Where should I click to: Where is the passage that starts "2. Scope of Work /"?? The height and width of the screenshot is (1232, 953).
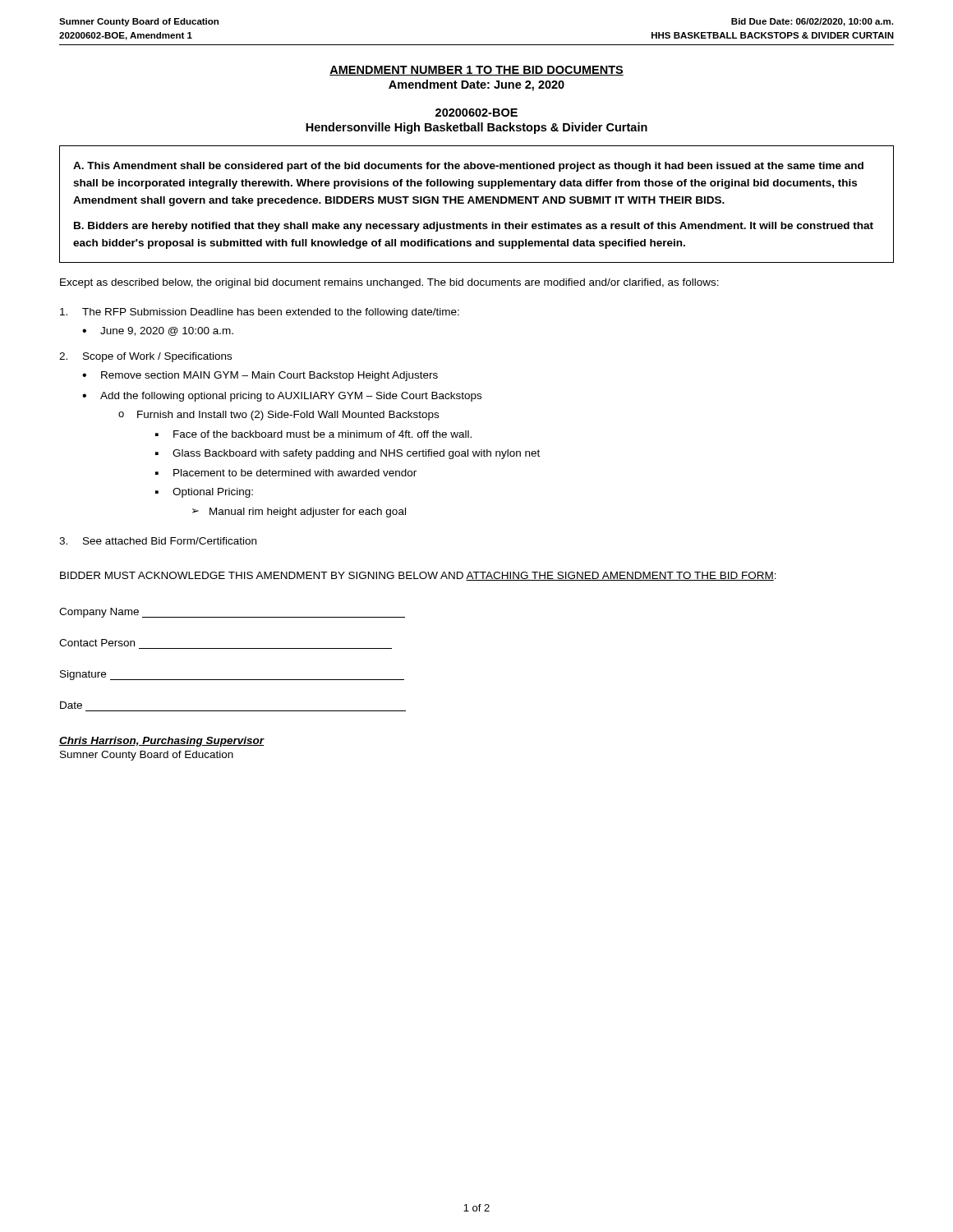click(476, 438)
